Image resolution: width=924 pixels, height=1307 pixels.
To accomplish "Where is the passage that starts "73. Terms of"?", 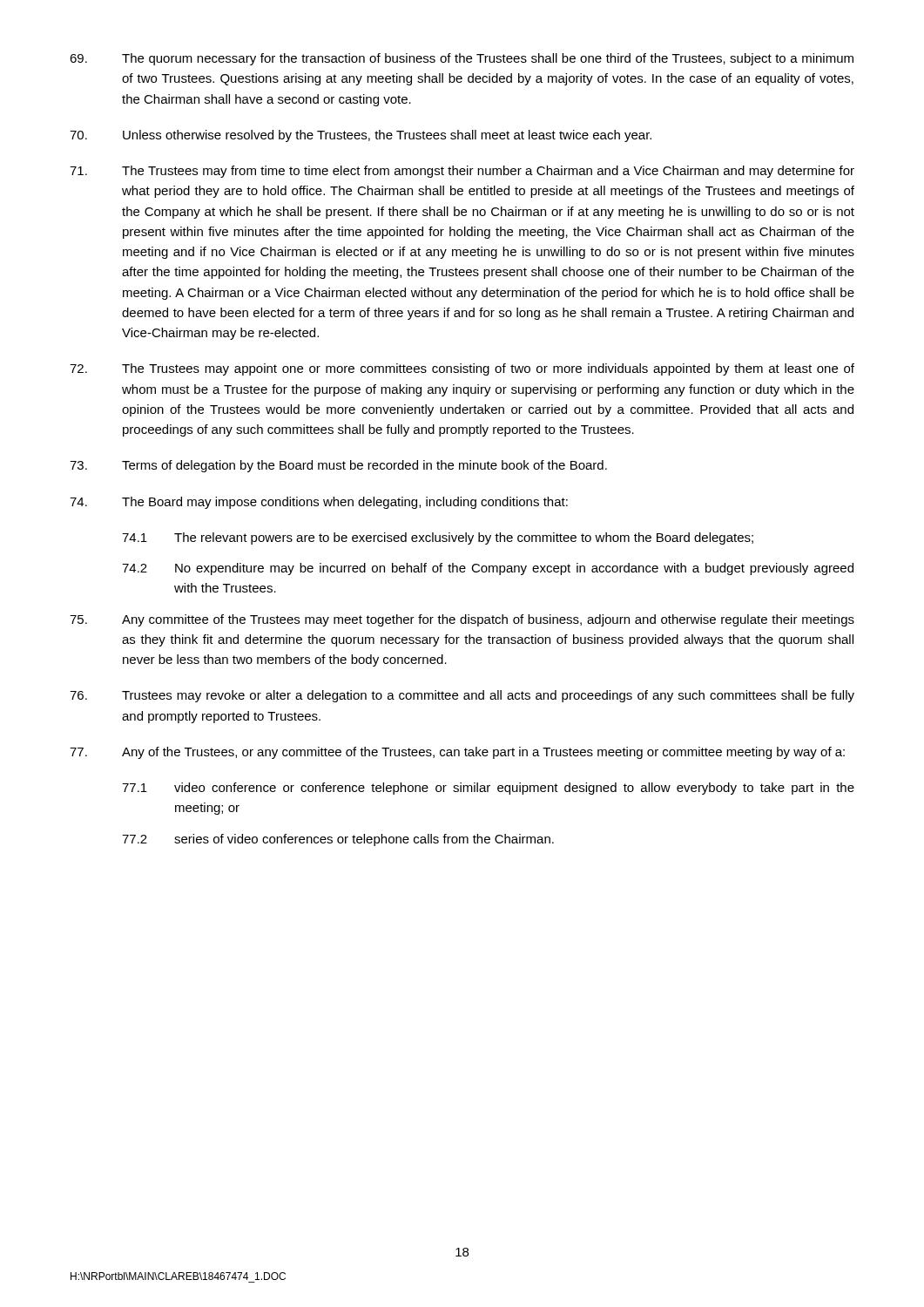I will [462, 465].
